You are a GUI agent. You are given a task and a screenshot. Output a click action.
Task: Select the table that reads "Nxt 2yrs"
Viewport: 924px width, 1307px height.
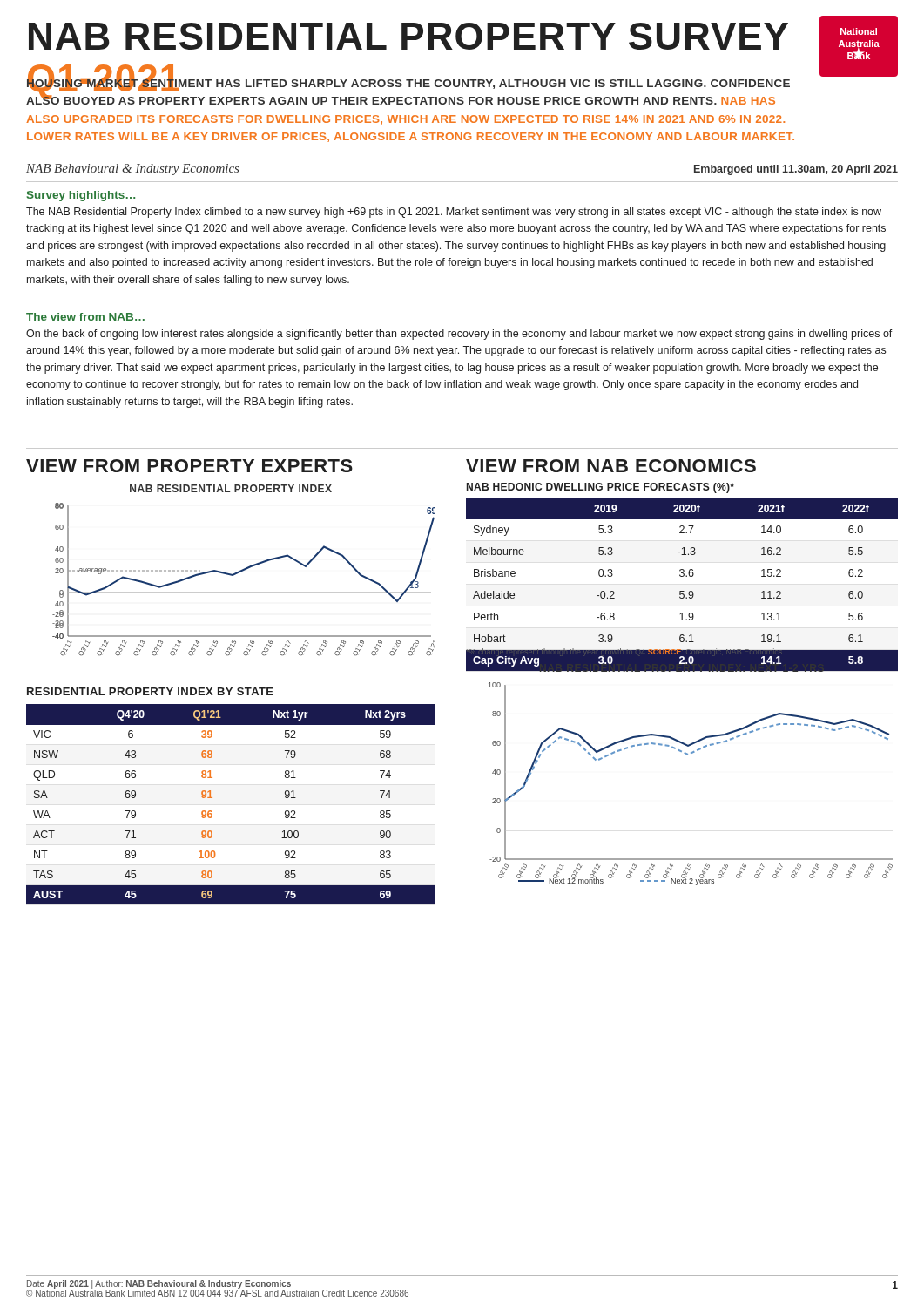point(231,805)
